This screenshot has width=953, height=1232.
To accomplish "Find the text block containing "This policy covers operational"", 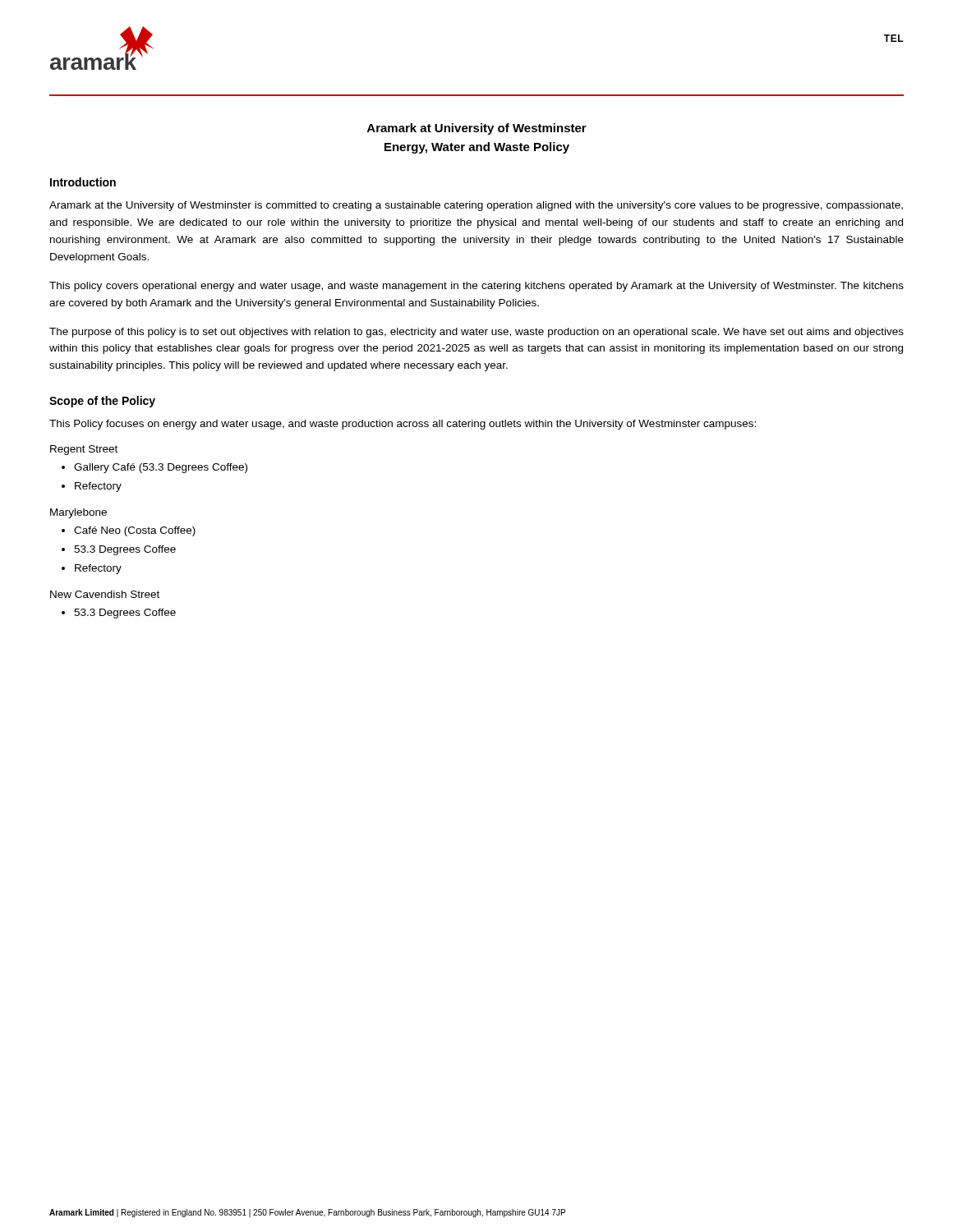I will click(476, 294).
